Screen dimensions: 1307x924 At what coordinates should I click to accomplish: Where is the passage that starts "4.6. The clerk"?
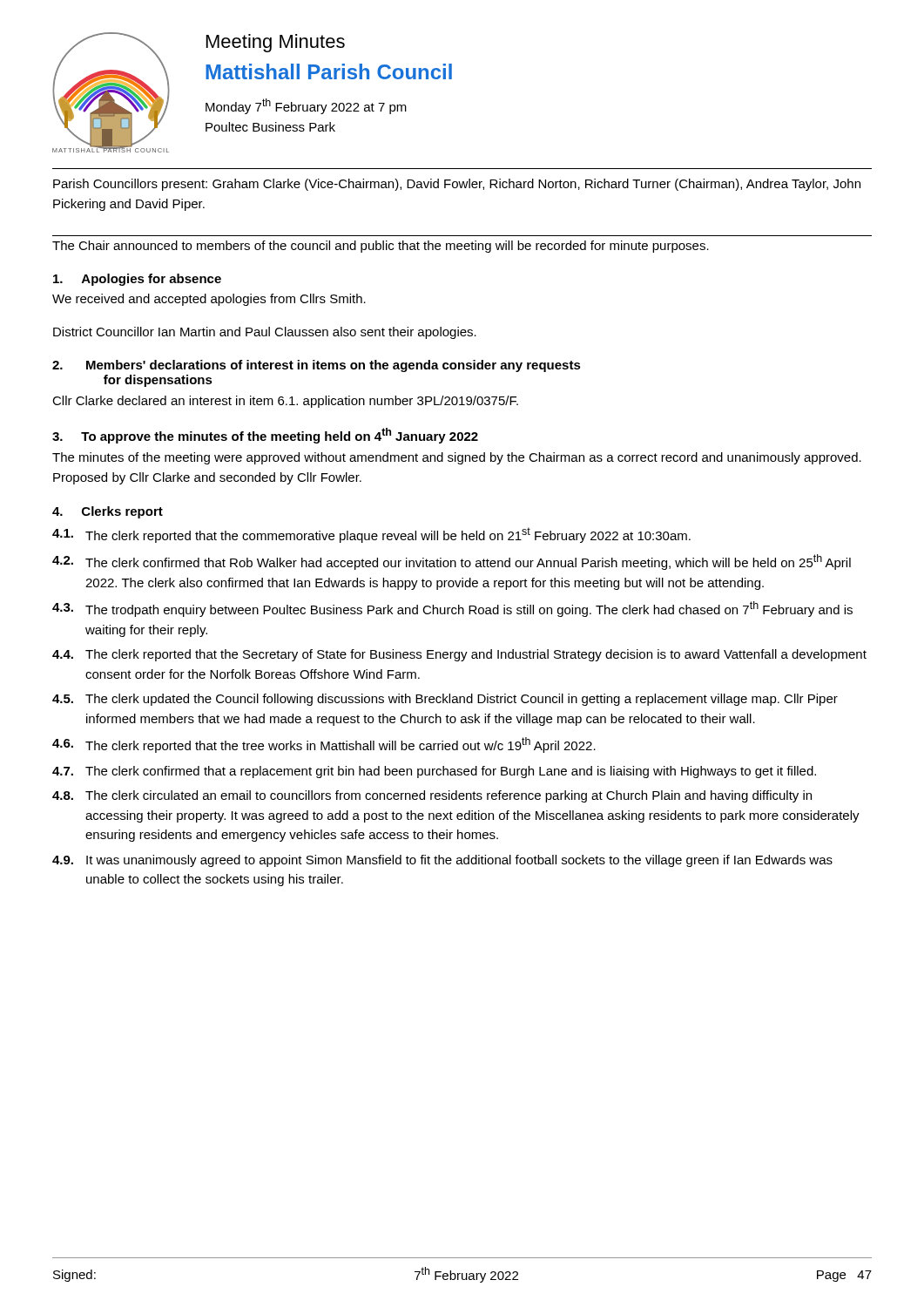point(462,745)
